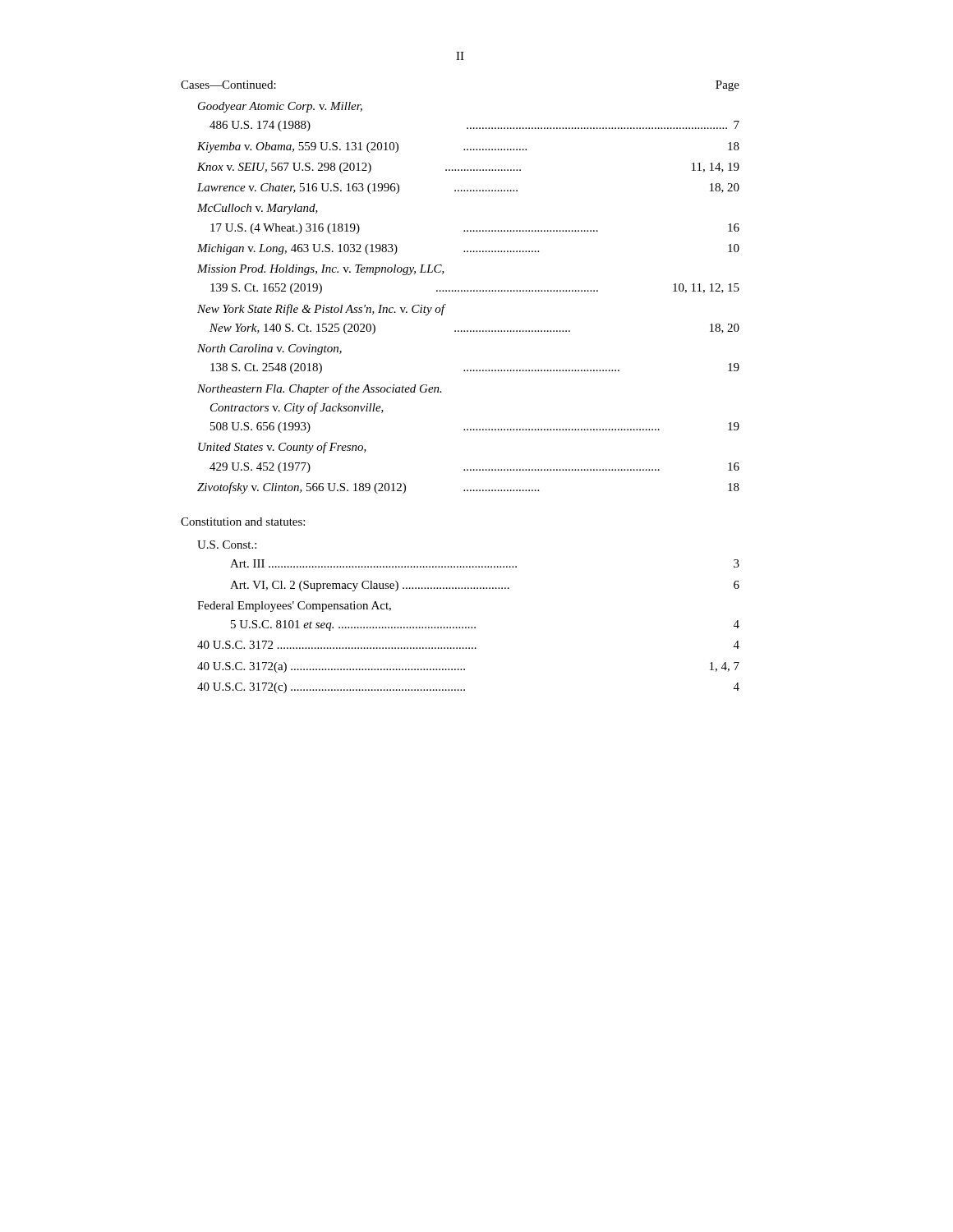The width and height of the screenshot is (953, 1232).
Task: Select the element starting "Zivotofsky v. Clinton, 566 U.S. 189 (2012)"
Action: tap(468, 487)
